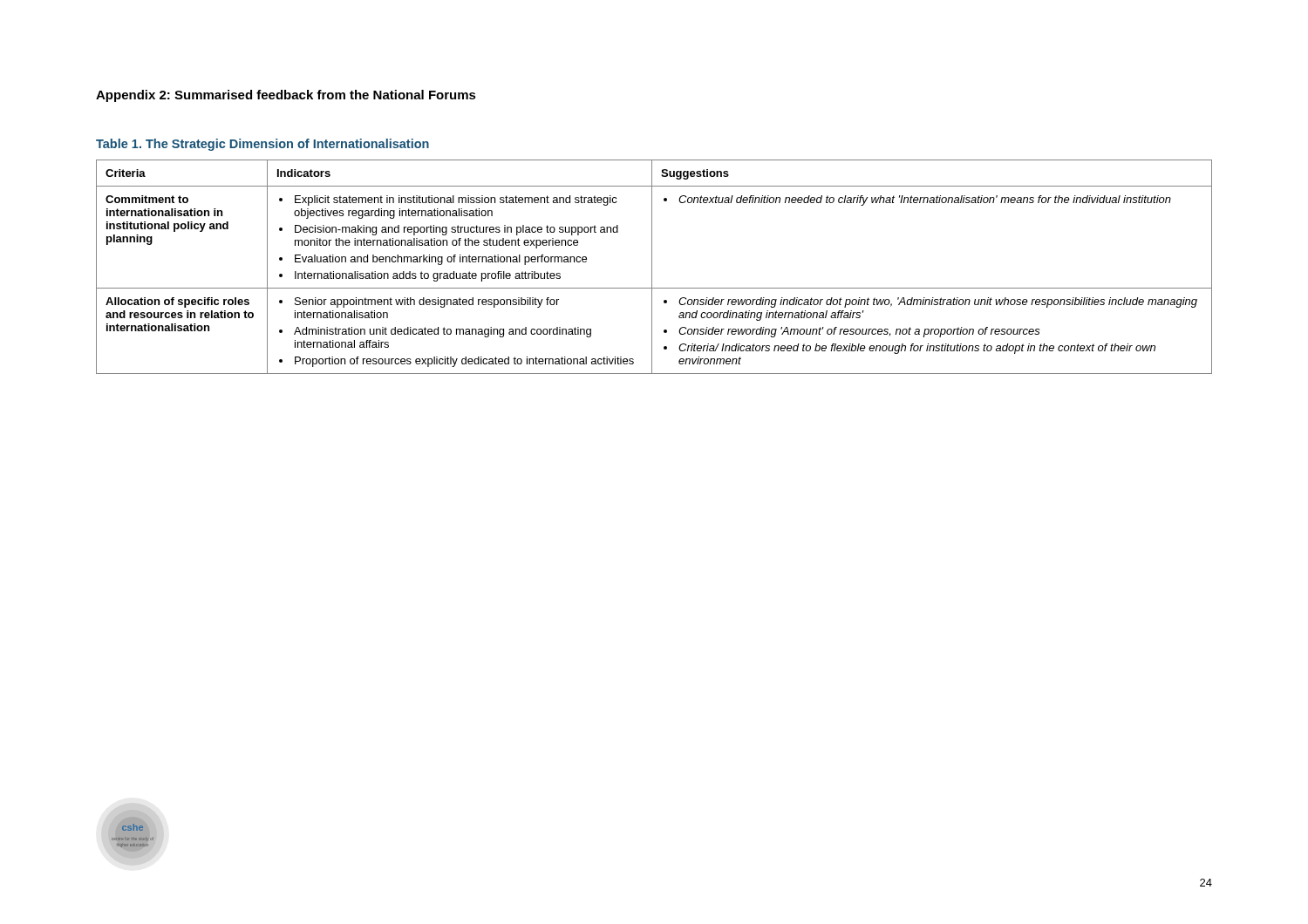Viewport: 1308px width, 924px height.
Task: Click on the region starting "Appendix 2: Summarised feedback from the National"
Action: click(x=286, y=95)
